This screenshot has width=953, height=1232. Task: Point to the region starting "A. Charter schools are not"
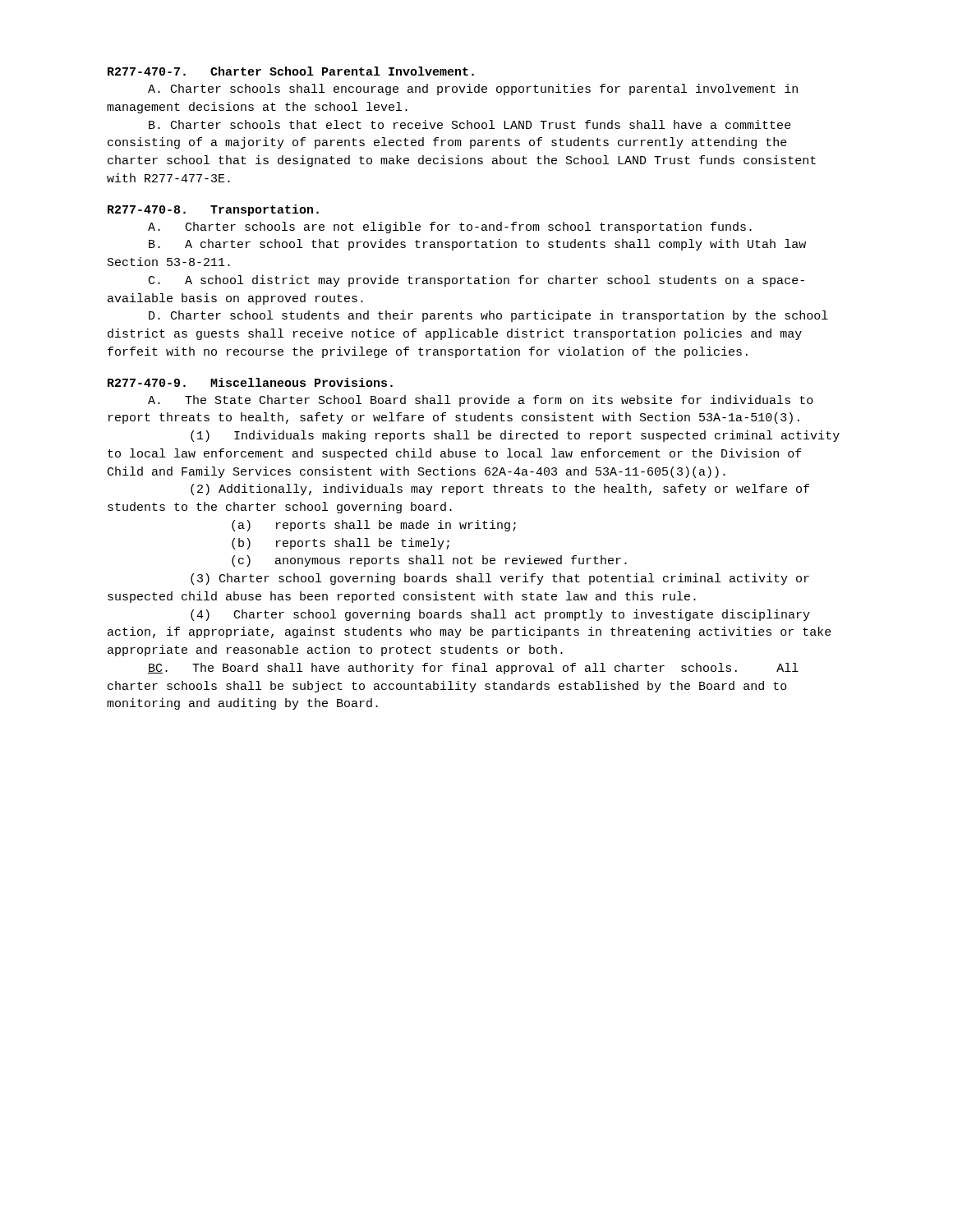coord(476,290)
